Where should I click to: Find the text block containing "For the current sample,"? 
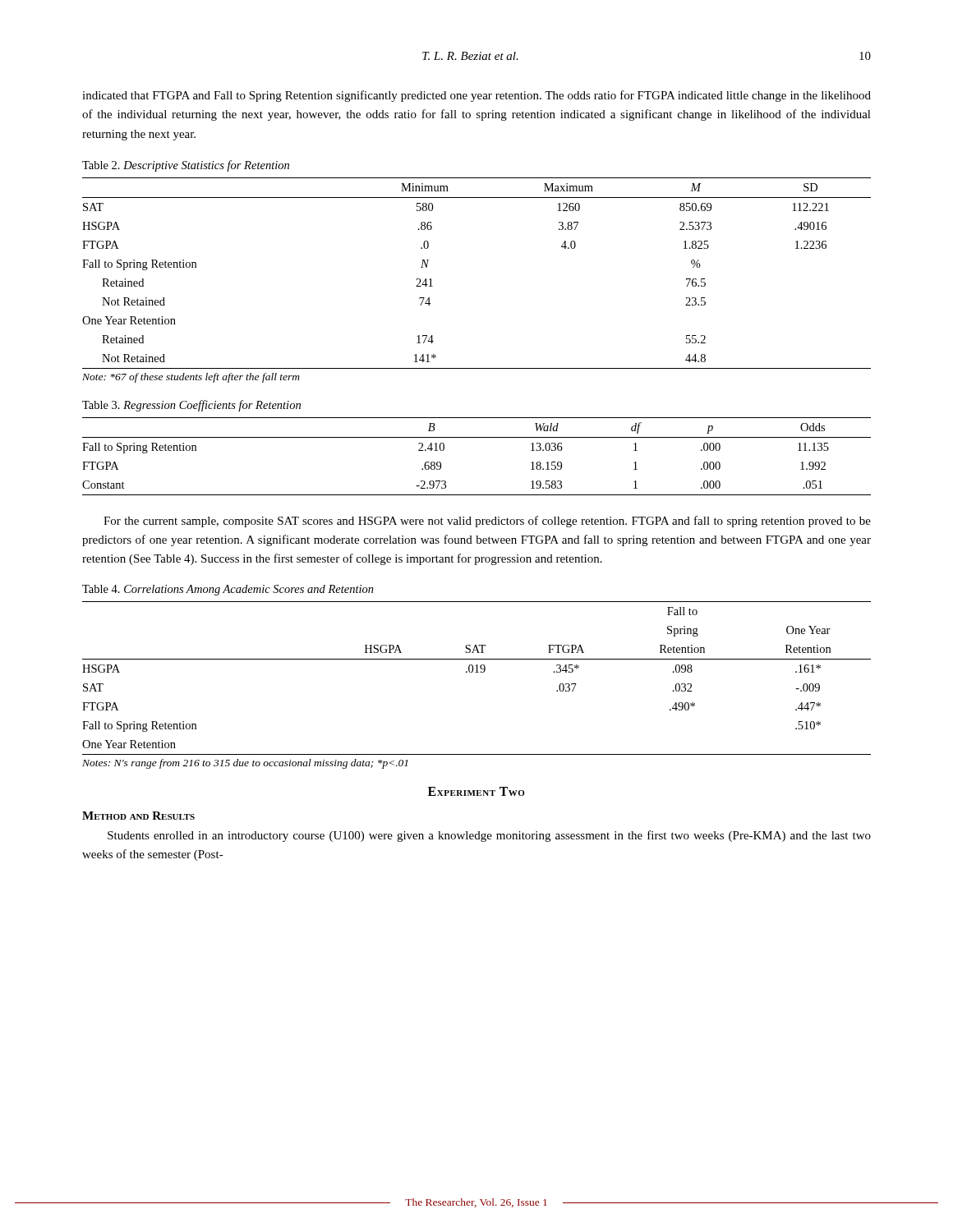(476, 540)
